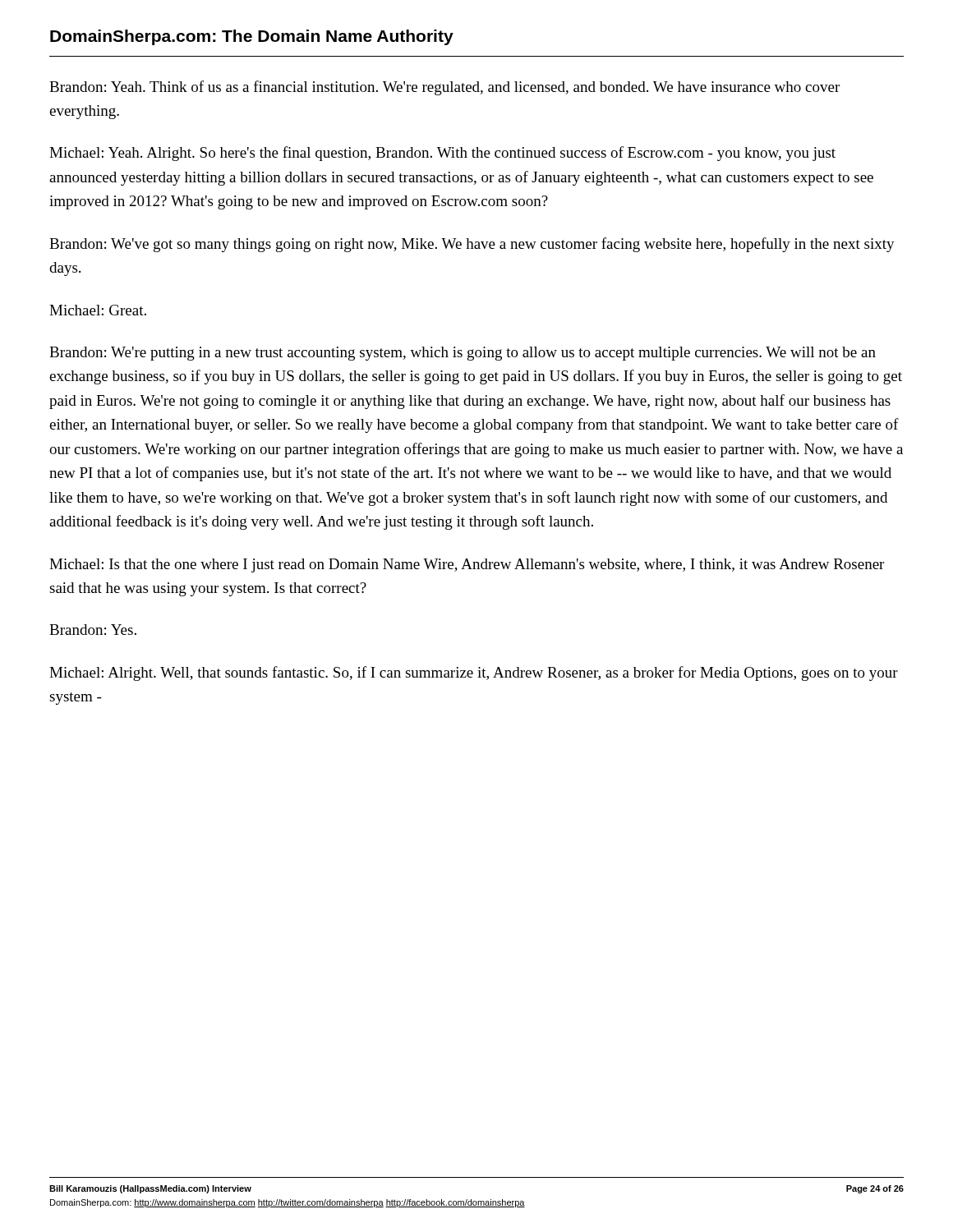Select the block starting "Michael: Alright. Well, that sounds fantastic. So,"
The height and width of the screenshot is (1232, 953).
473,684
